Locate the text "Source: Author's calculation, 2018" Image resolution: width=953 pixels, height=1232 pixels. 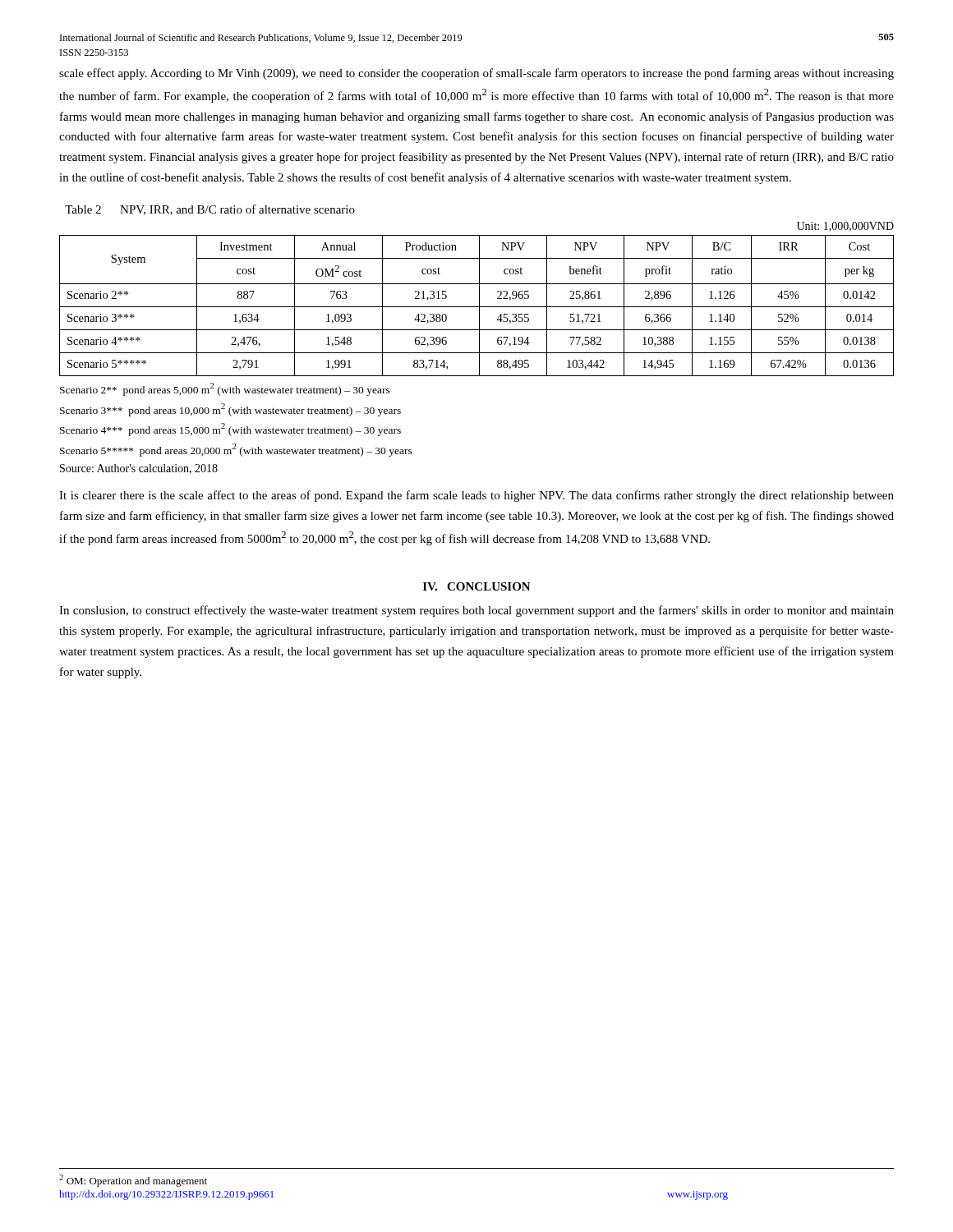coord(138,469)
